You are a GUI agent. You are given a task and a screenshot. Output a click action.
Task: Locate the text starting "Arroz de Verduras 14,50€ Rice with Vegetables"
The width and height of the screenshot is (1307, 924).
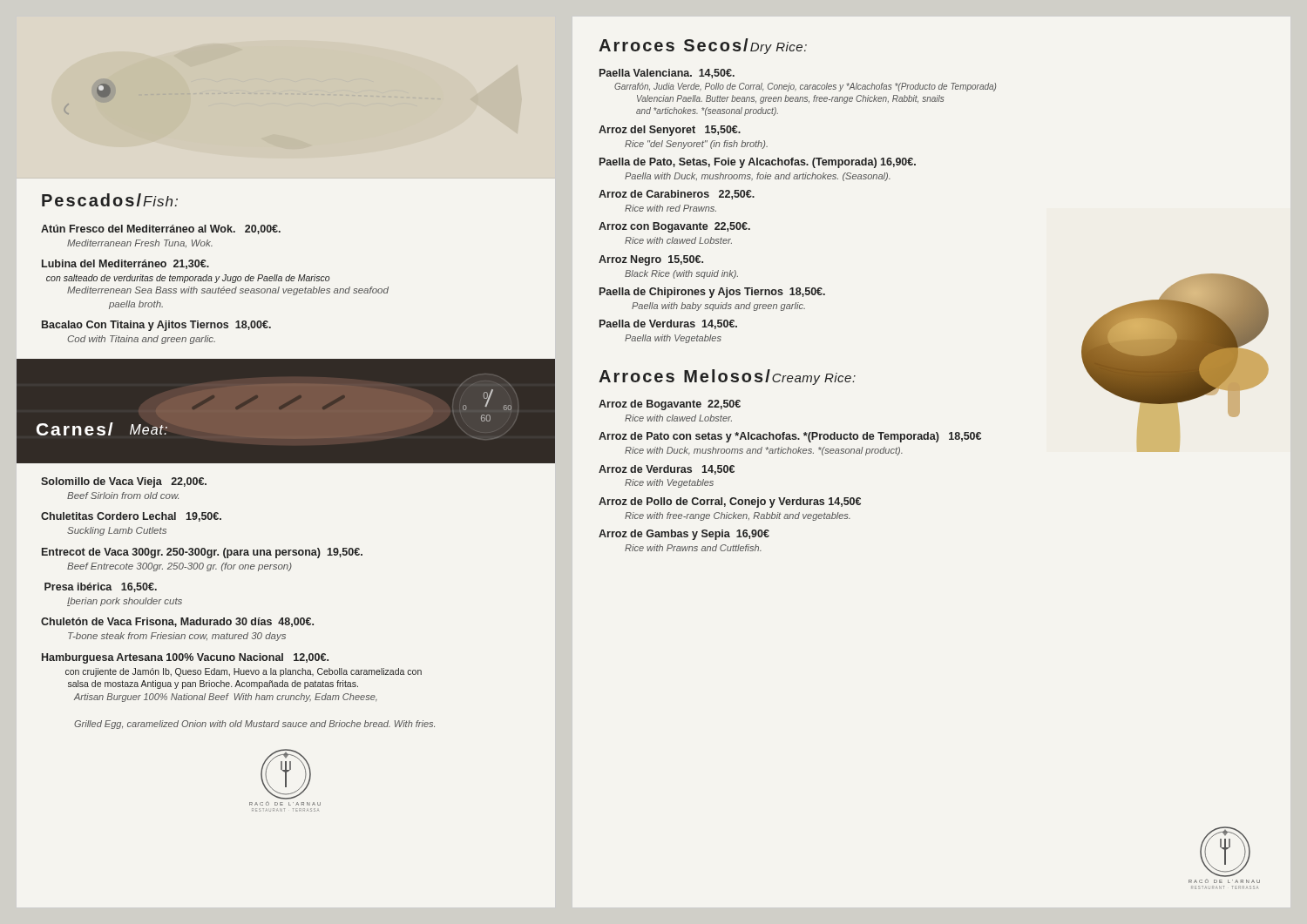pyautogui.click(x=667, y=470)
